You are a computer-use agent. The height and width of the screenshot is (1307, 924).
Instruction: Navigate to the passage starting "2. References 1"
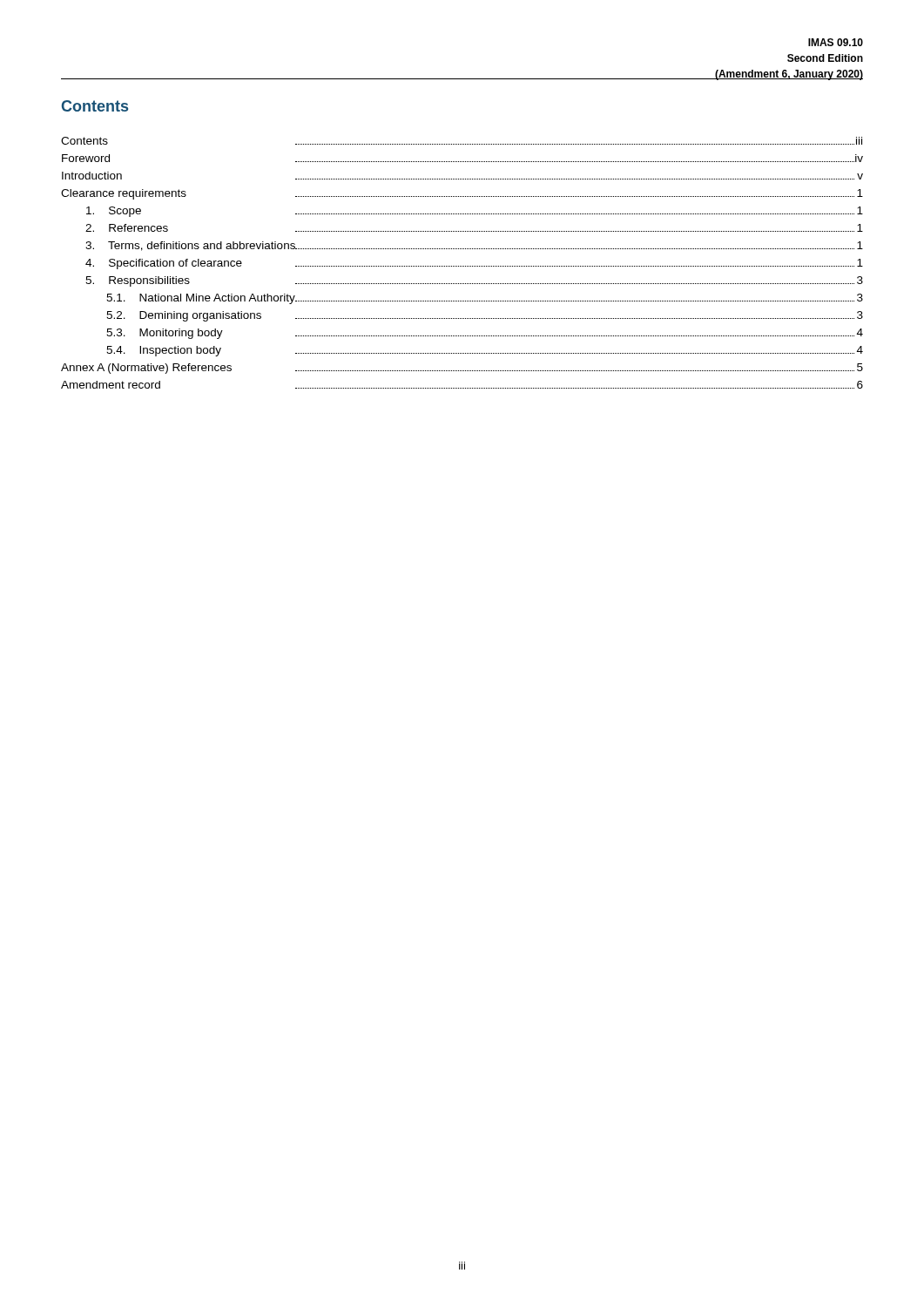[462, 227]
